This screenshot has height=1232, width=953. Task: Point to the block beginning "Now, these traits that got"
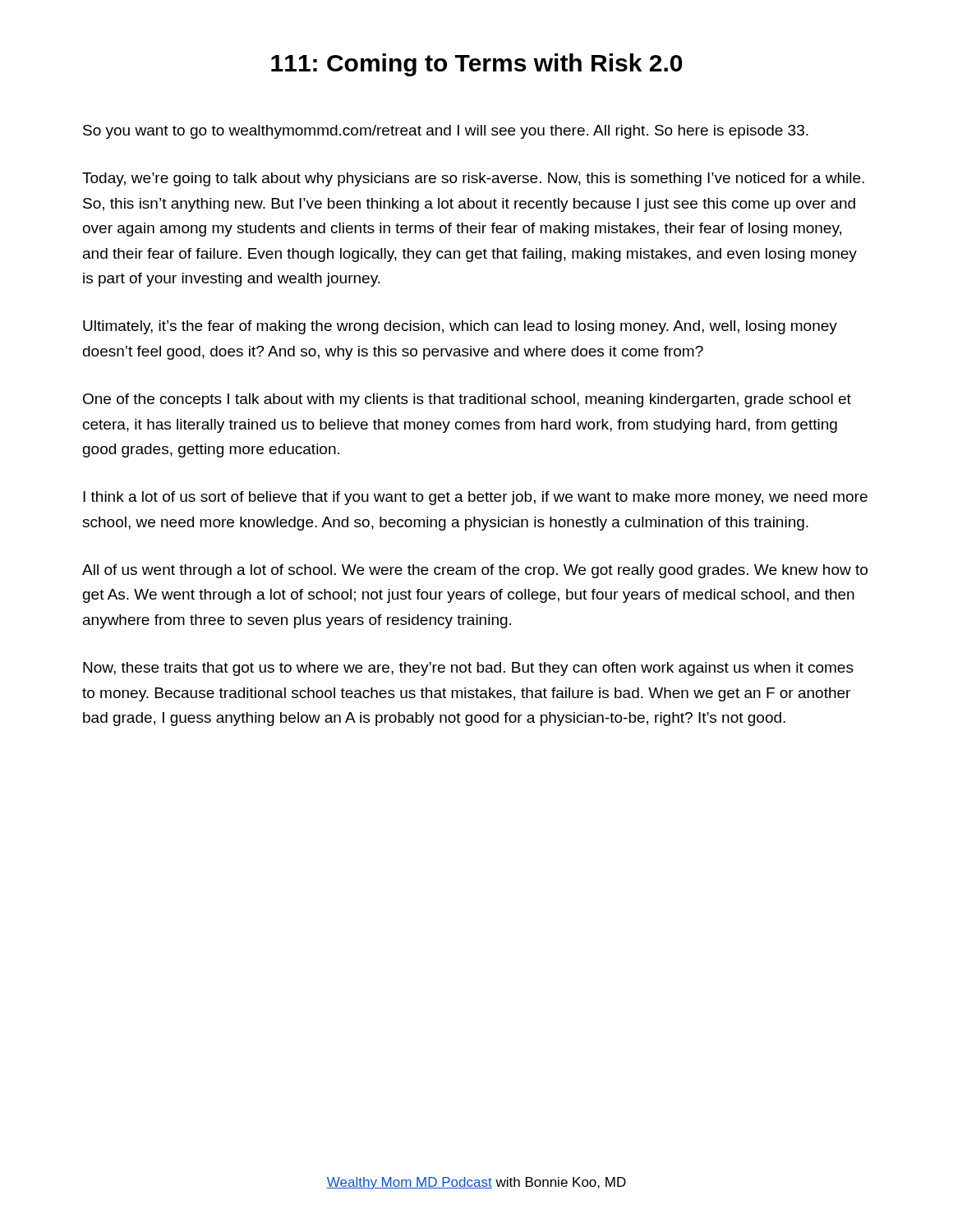tap(468, 693)
